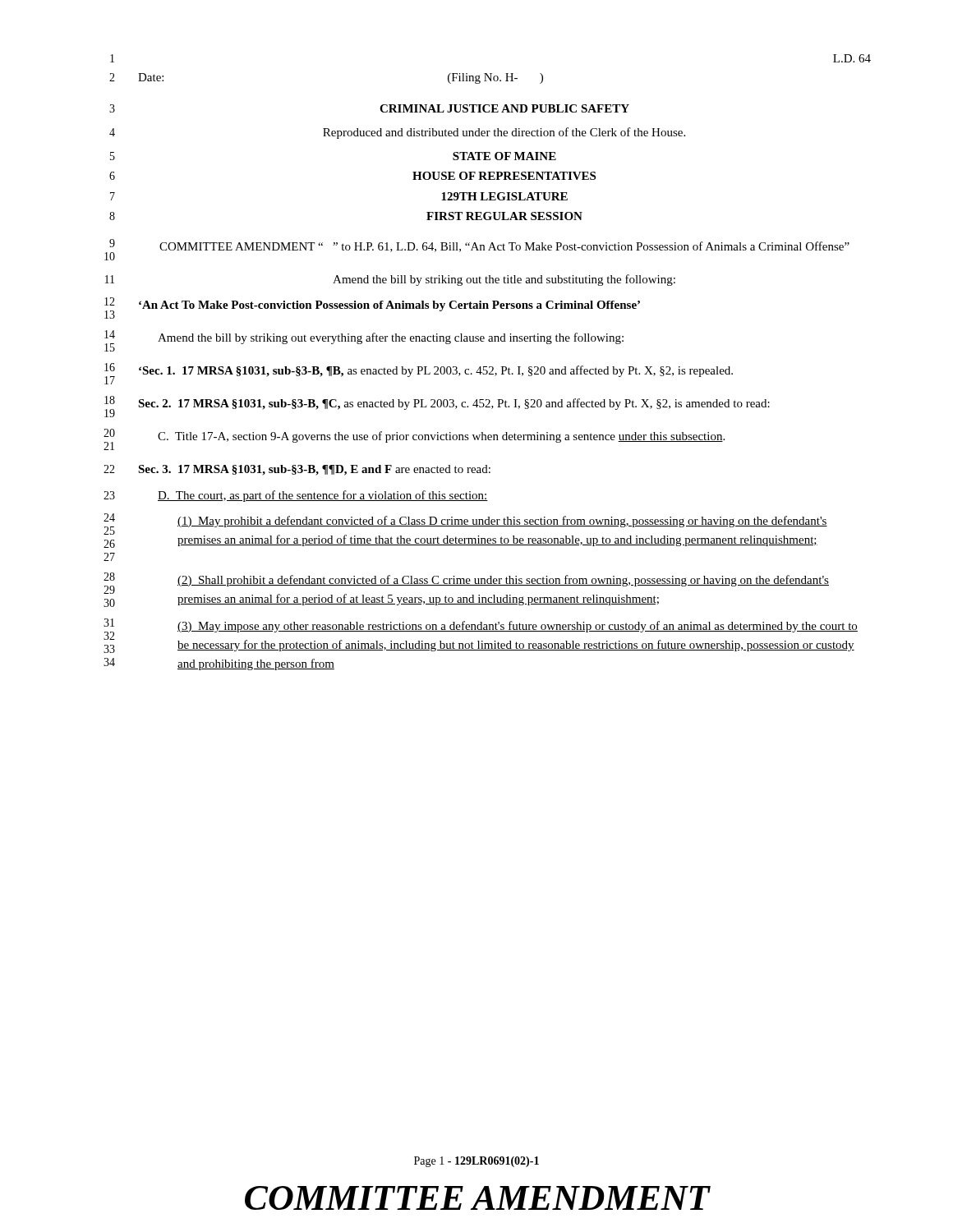Click on the element starting "5 STATE OF"
The image size is (953, 1232).
pyautogui.click(x=476, y=157)
